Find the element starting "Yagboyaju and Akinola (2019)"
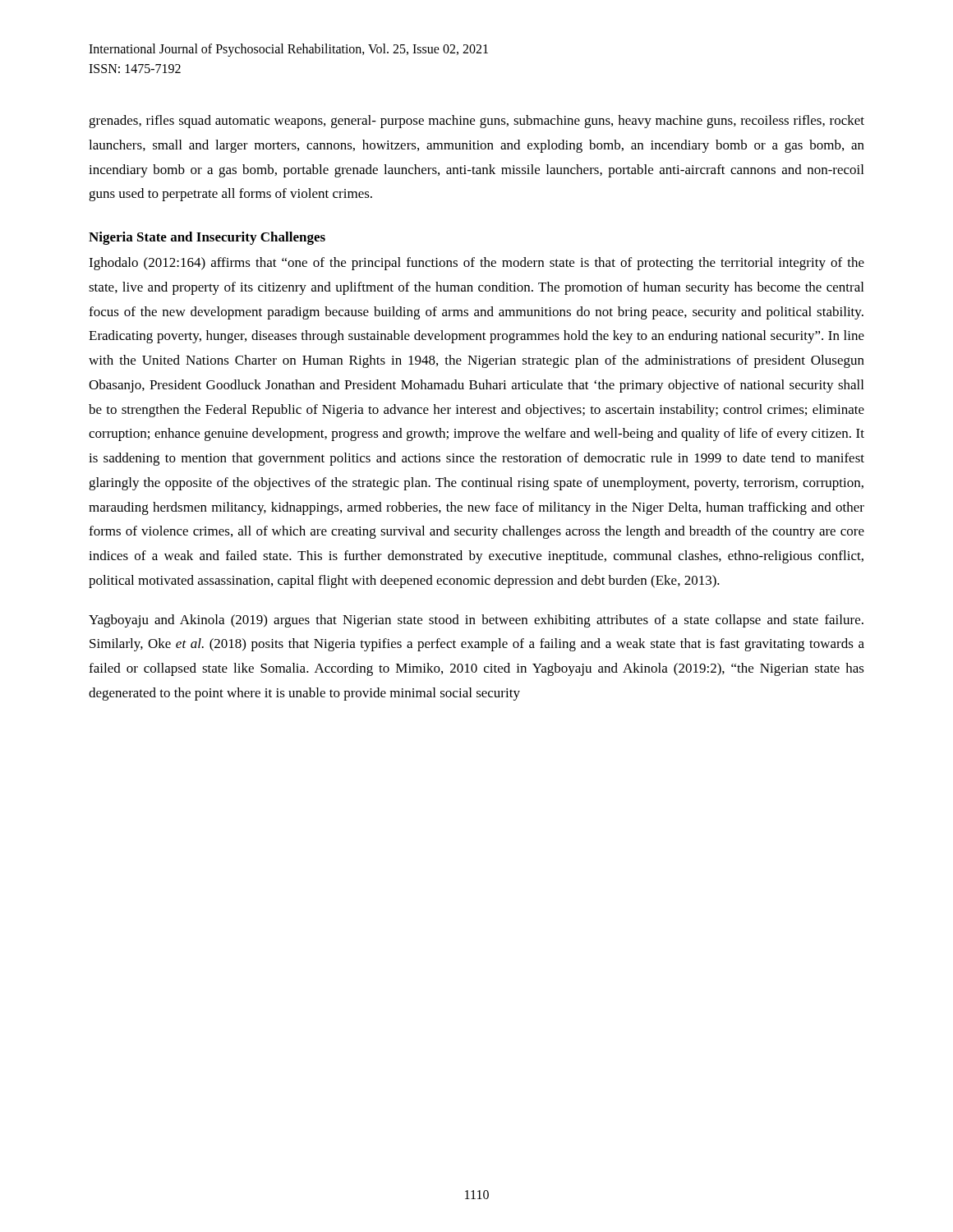The image size is (953, 1232). (476, 656)
